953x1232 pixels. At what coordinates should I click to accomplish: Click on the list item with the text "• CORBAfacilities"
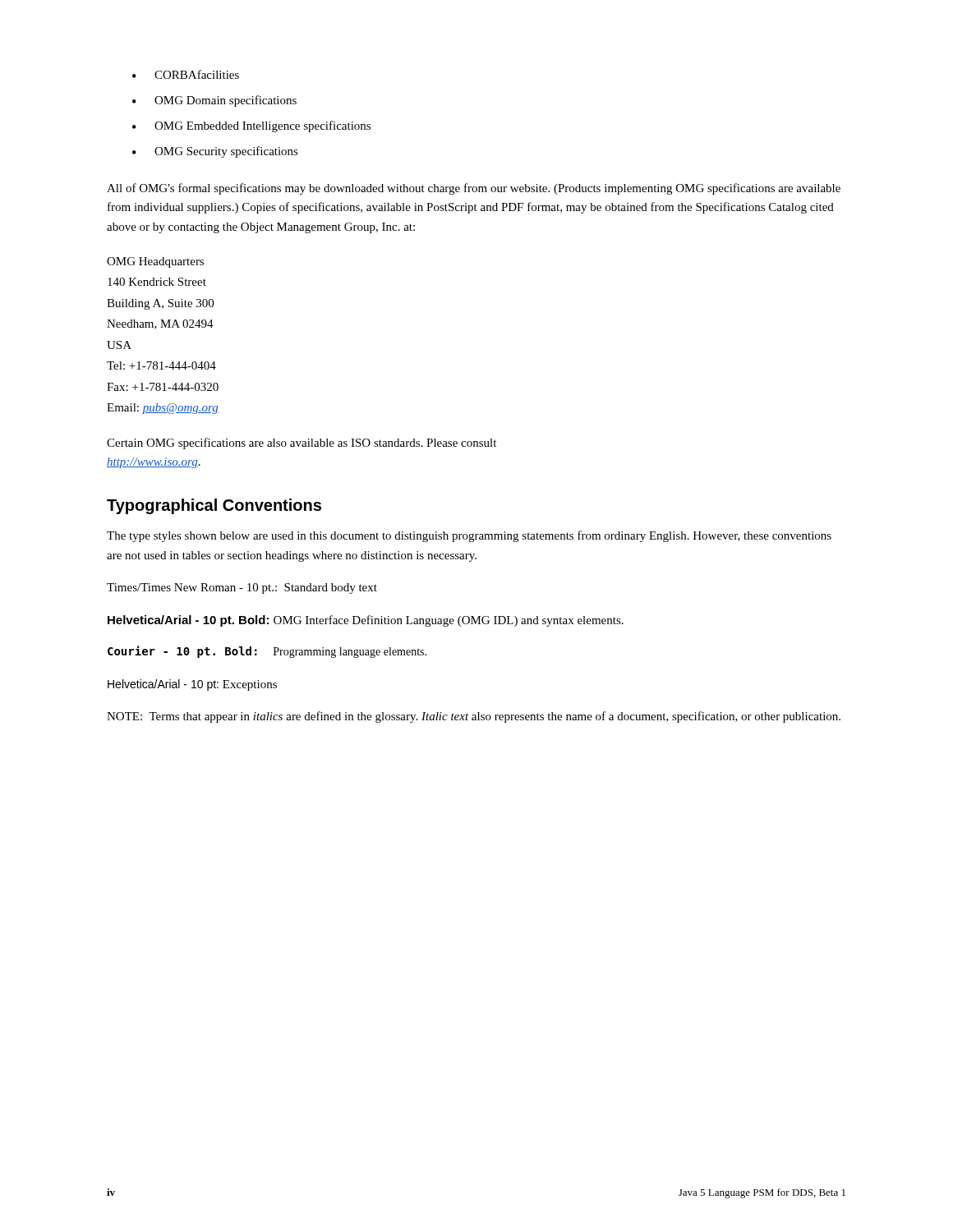[x=186, y=74]
